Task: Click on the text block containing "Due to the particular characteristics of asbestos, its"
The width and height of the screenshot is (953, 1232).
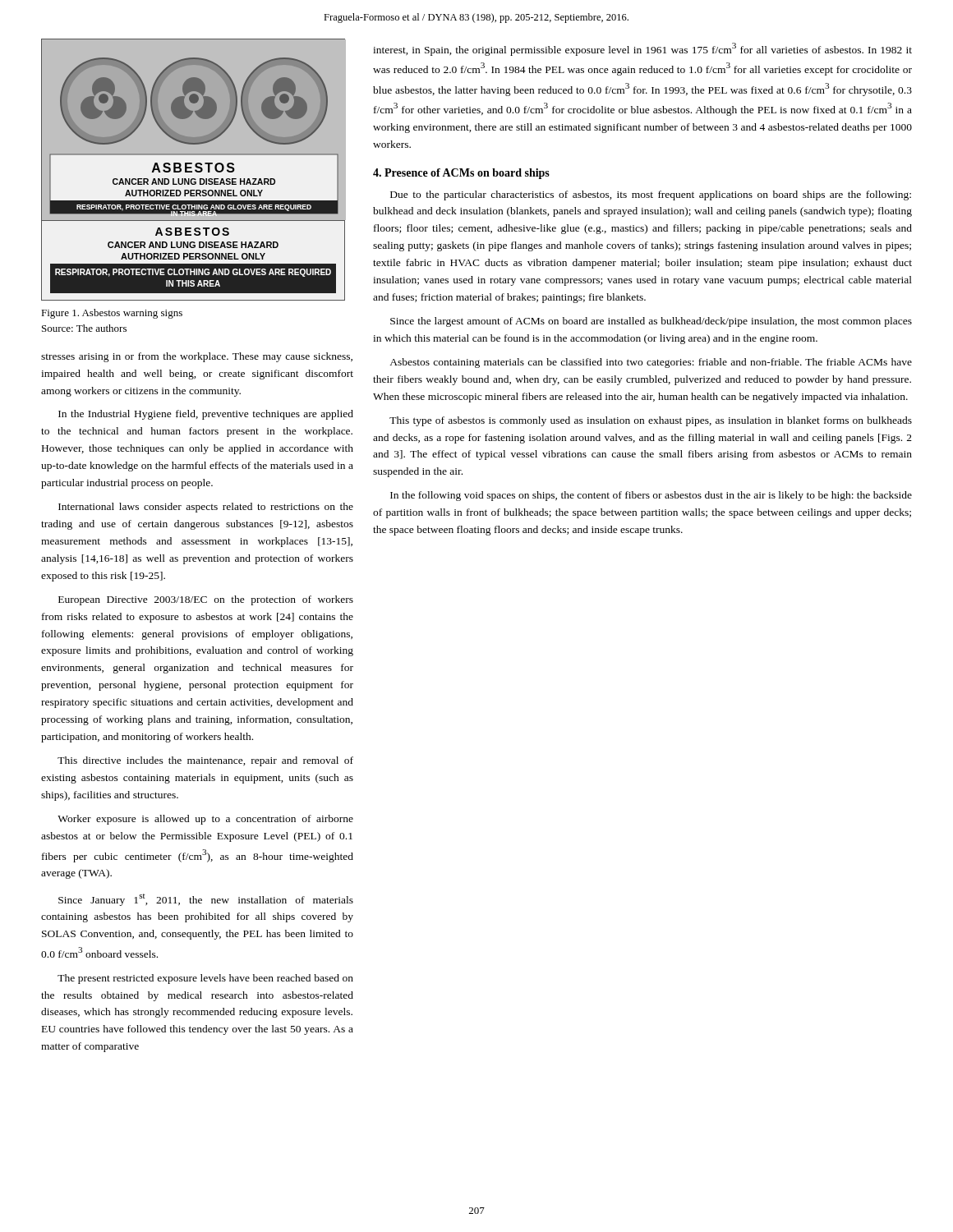Action: point(642,362)
